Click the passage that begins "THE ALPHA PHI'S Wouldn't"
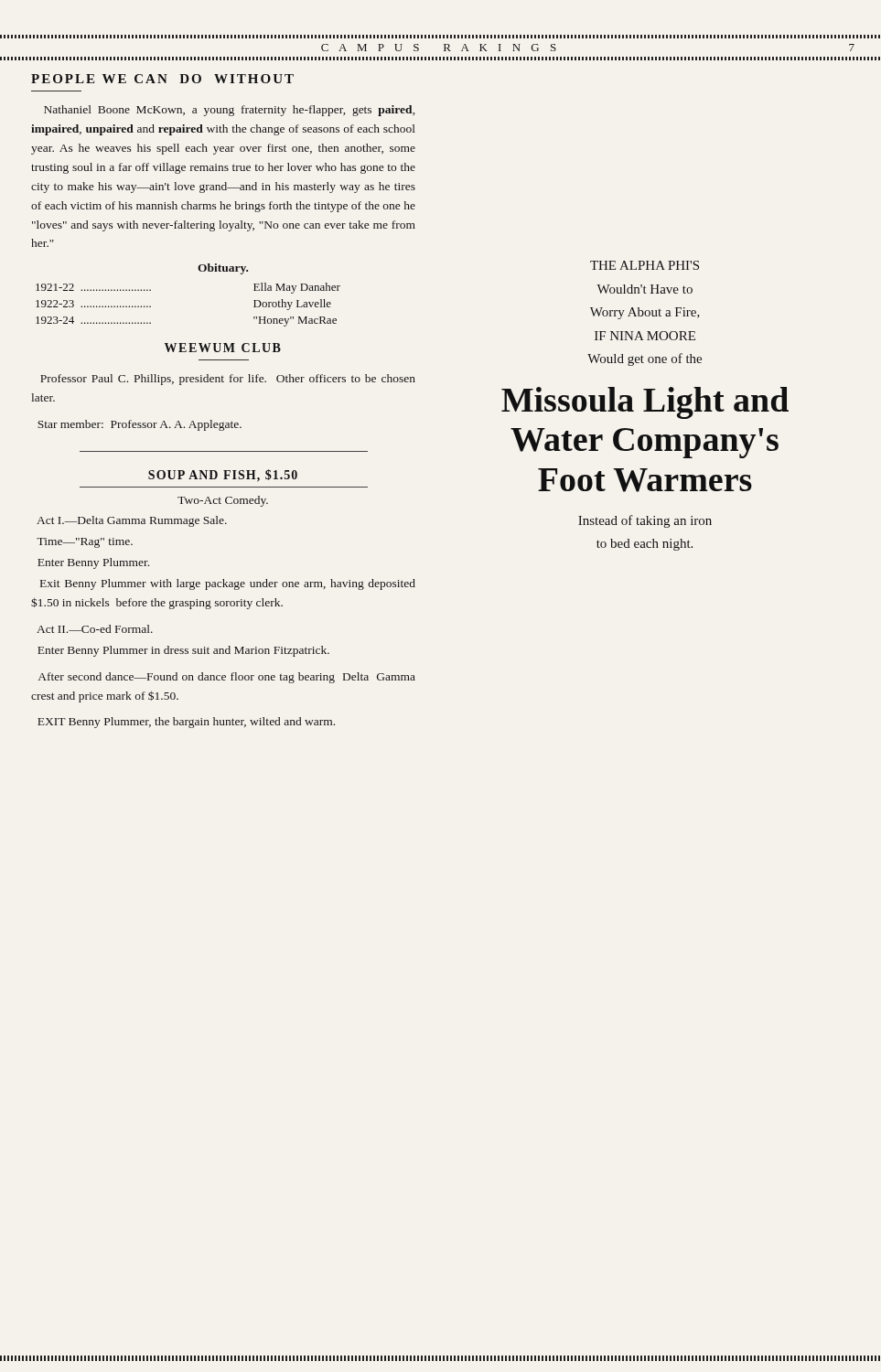Image resolution: width=881 pixels, height=1372 pixels. coord(645,312)
